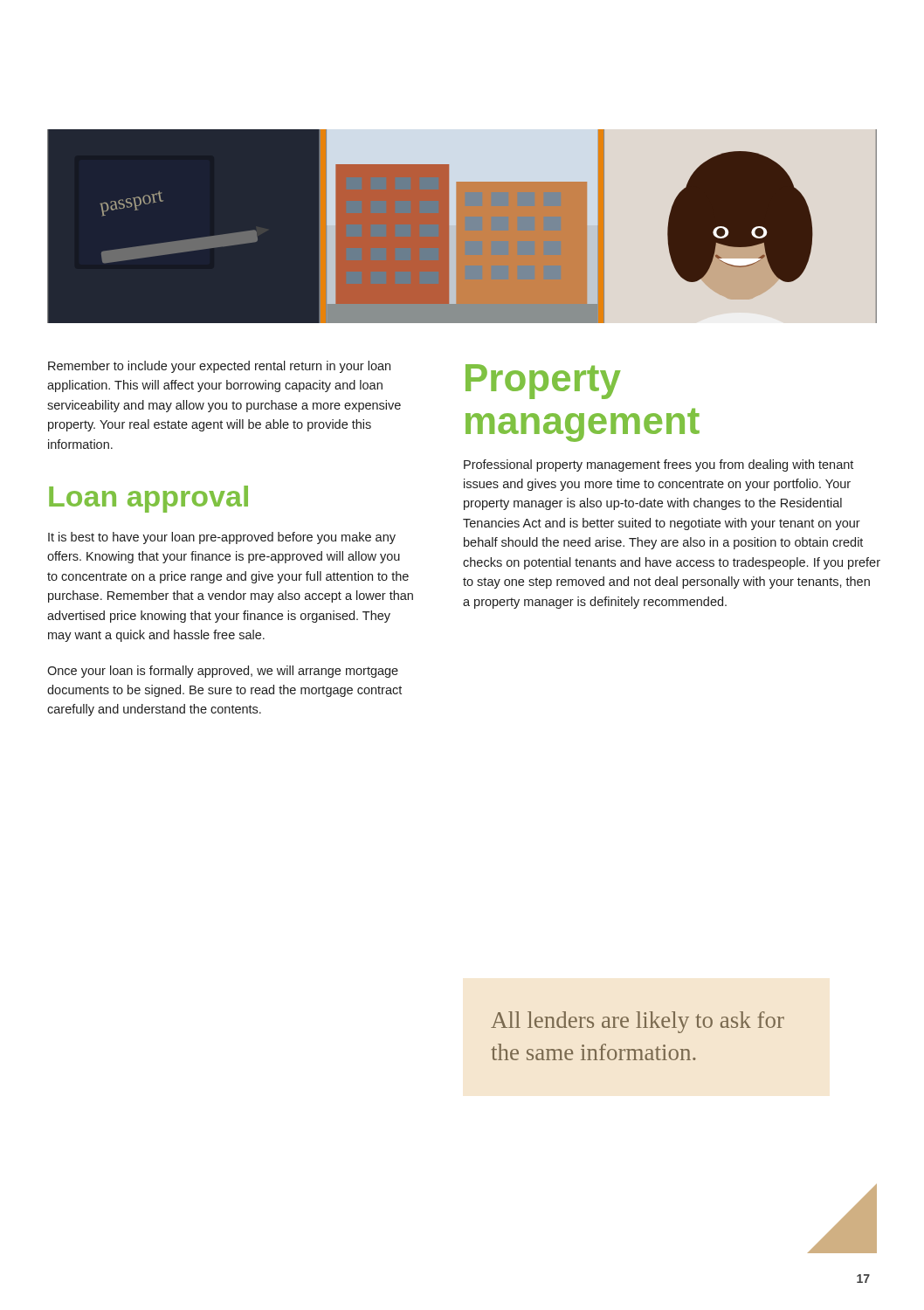
Task: Click on the text block with the text "Remember to include your"
Action: pyautogui.click(x=224, y=405)
